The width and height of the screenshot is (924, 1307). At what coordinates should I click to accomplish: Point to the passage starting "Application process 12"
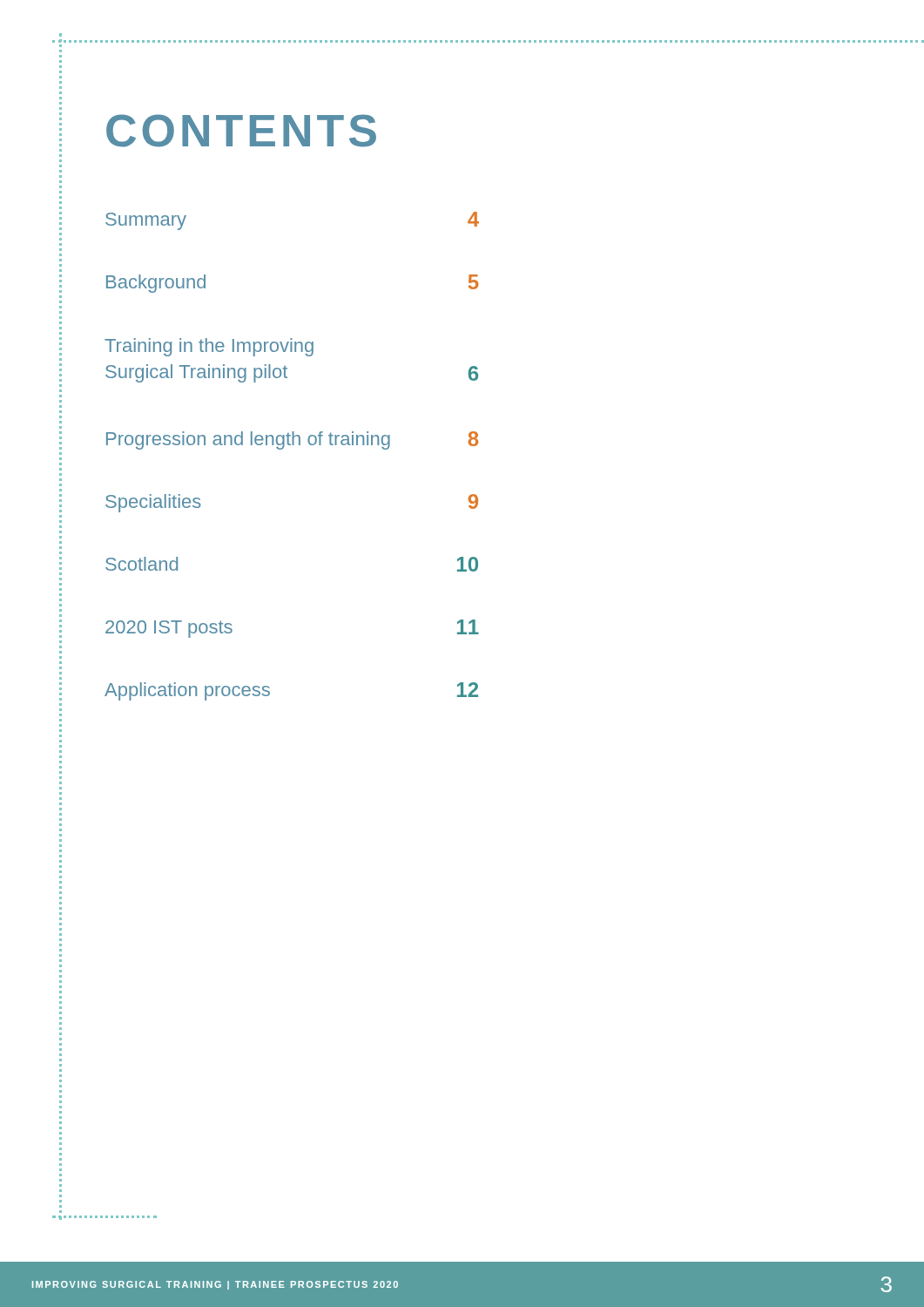pos(185,691)
